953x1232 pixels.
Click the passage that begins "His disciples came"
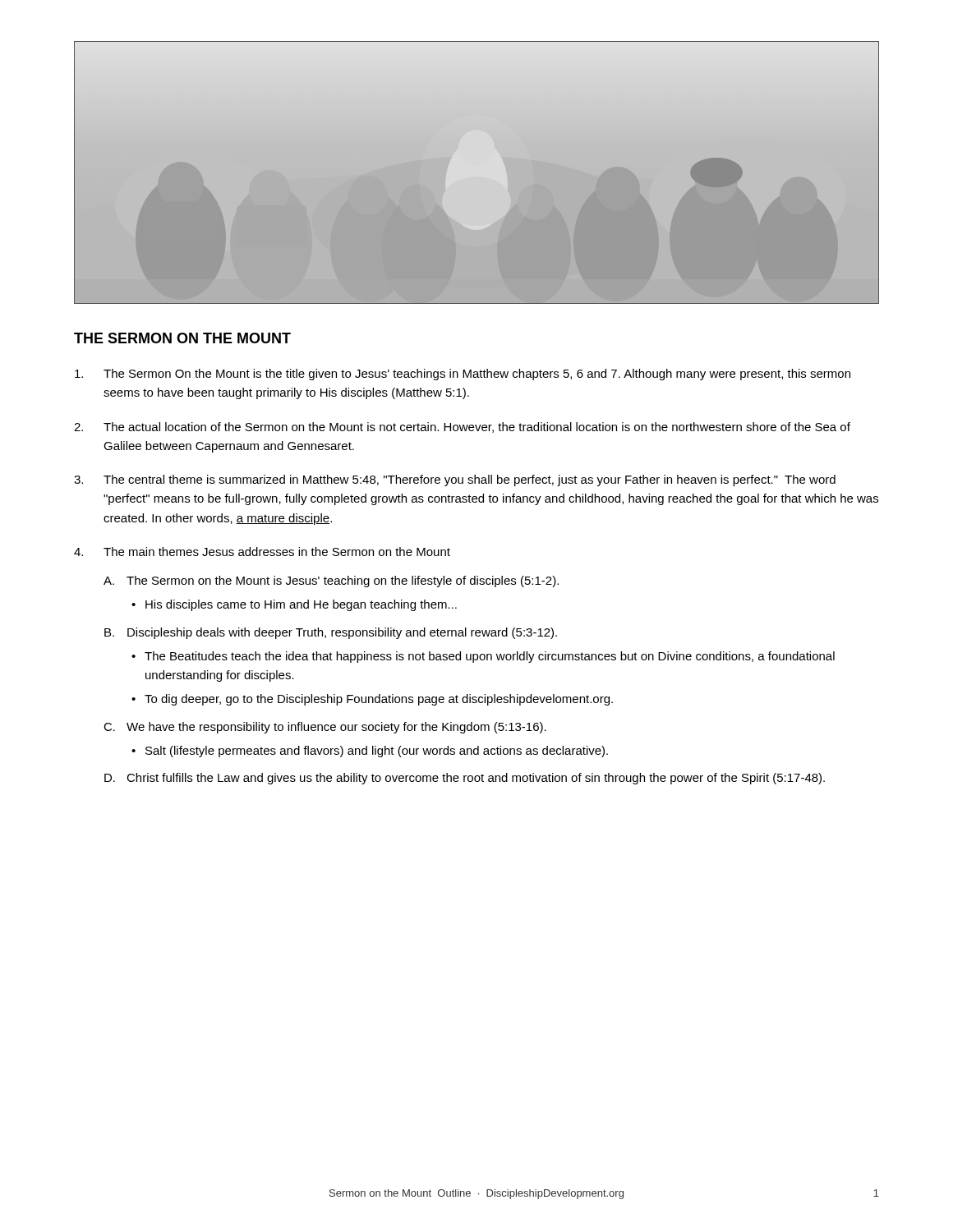pyautogui.click(x=301, y=604)
